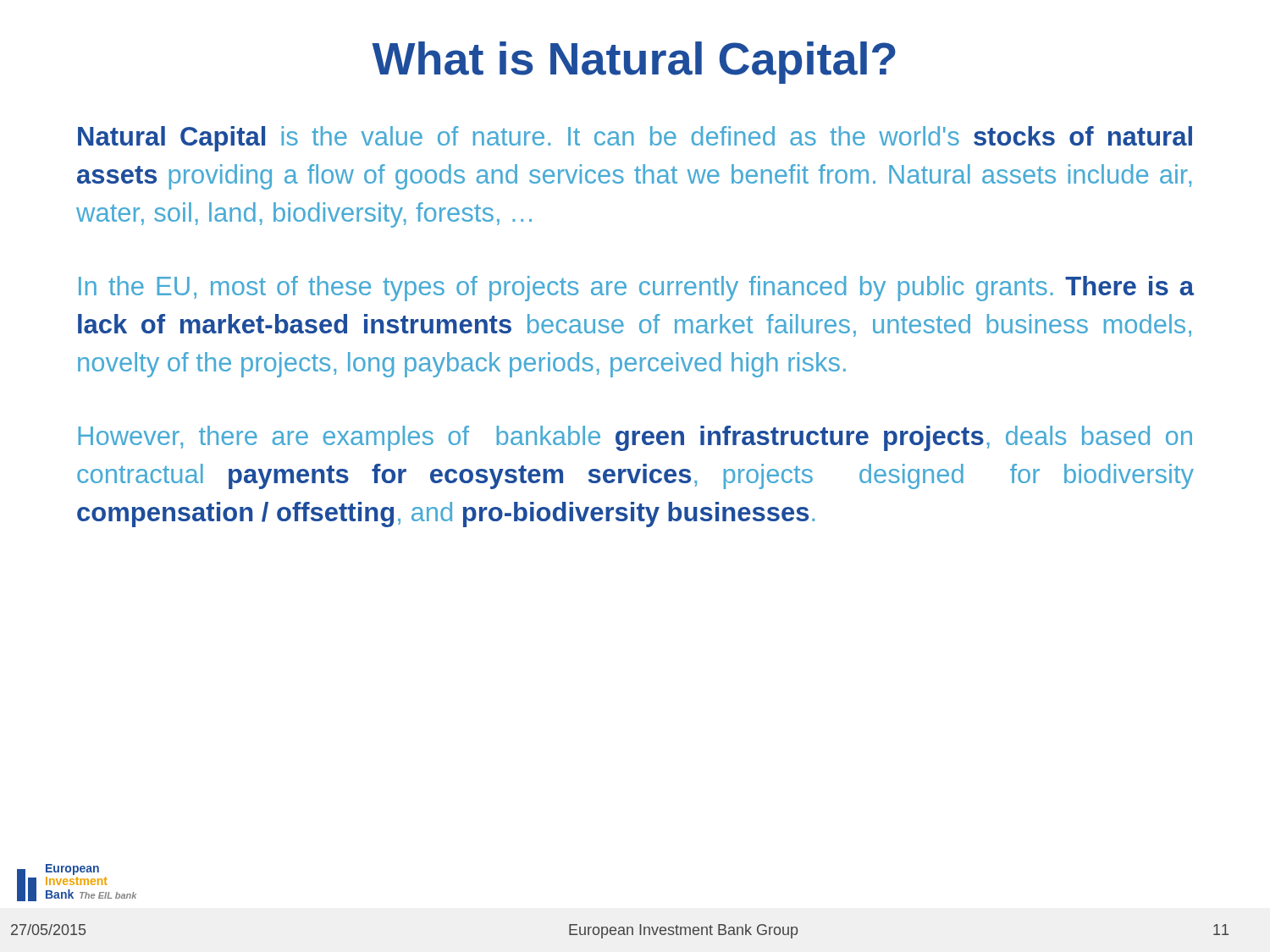
Task: Navigate to the block starting "However, there are examples of"
Action: (635, 474)
